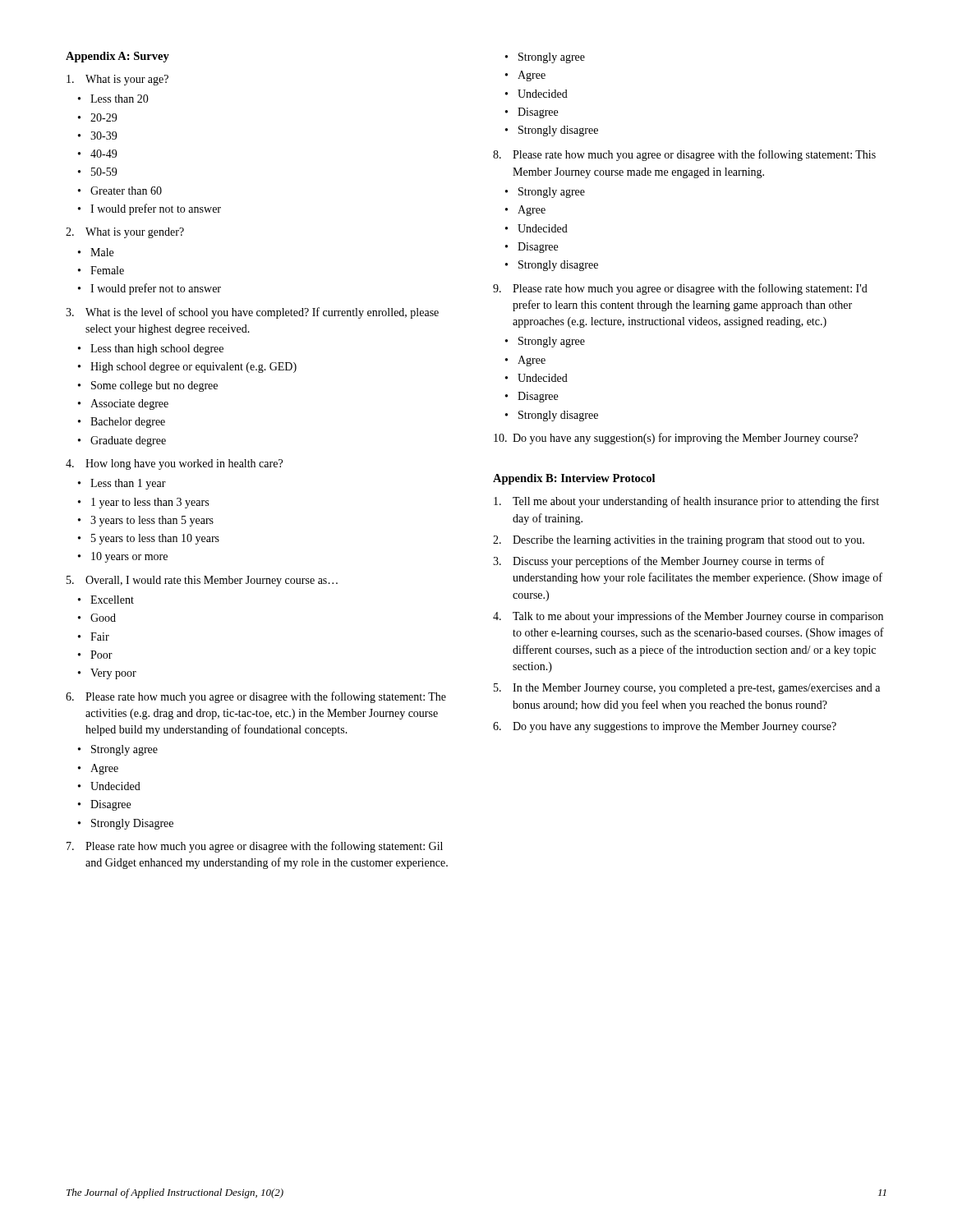Point to the region starting "4. How long have you"
Image resolution: width=953 pixels, height=1232 pixels.
pos(174,464)
